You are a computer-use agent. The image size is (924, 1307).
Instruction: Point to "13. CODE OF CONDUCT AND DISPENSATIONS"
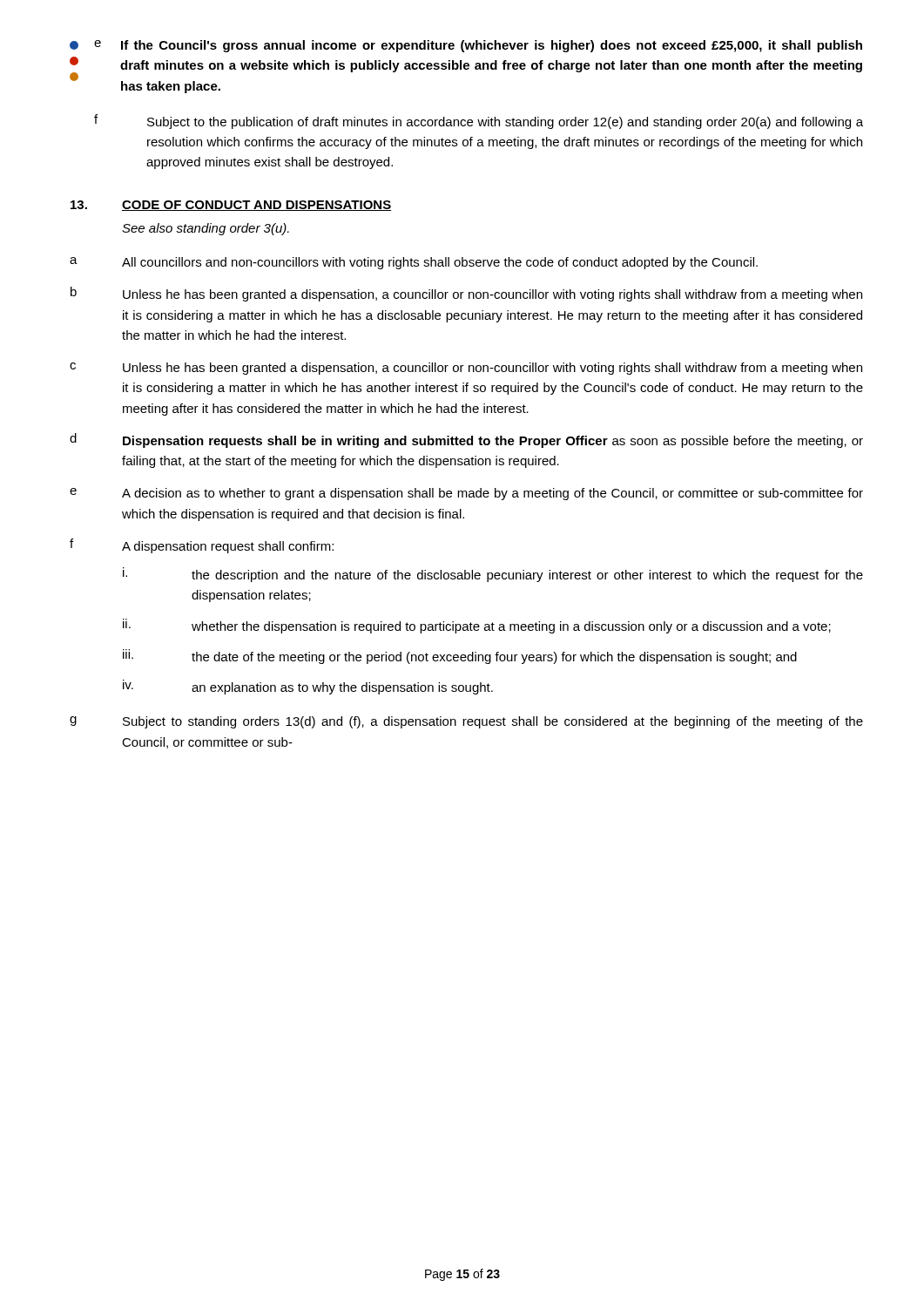click(230, 204)
